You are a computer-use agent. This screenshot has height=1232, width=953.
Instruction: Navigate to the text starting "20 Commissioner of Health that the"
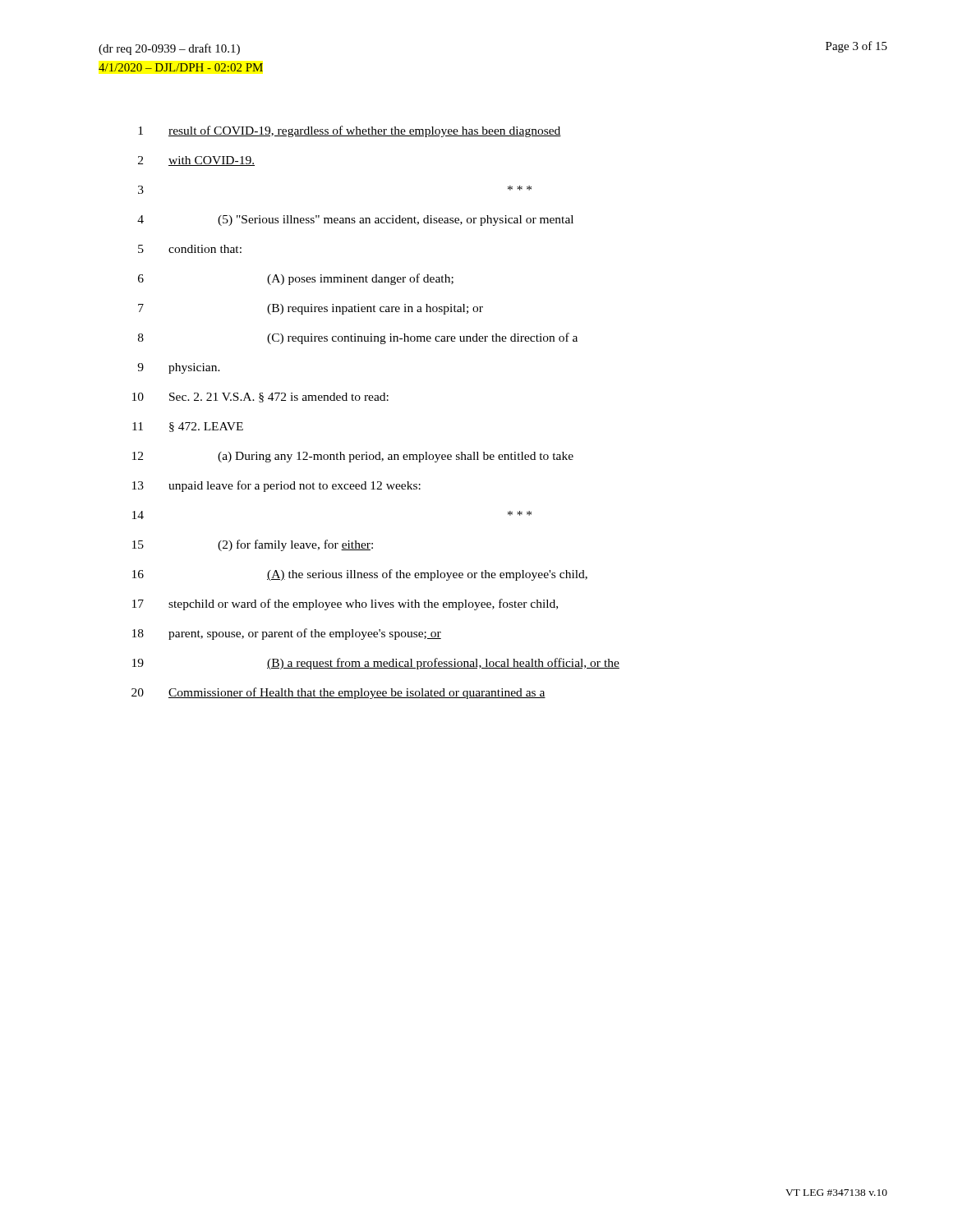coord(485,692)
